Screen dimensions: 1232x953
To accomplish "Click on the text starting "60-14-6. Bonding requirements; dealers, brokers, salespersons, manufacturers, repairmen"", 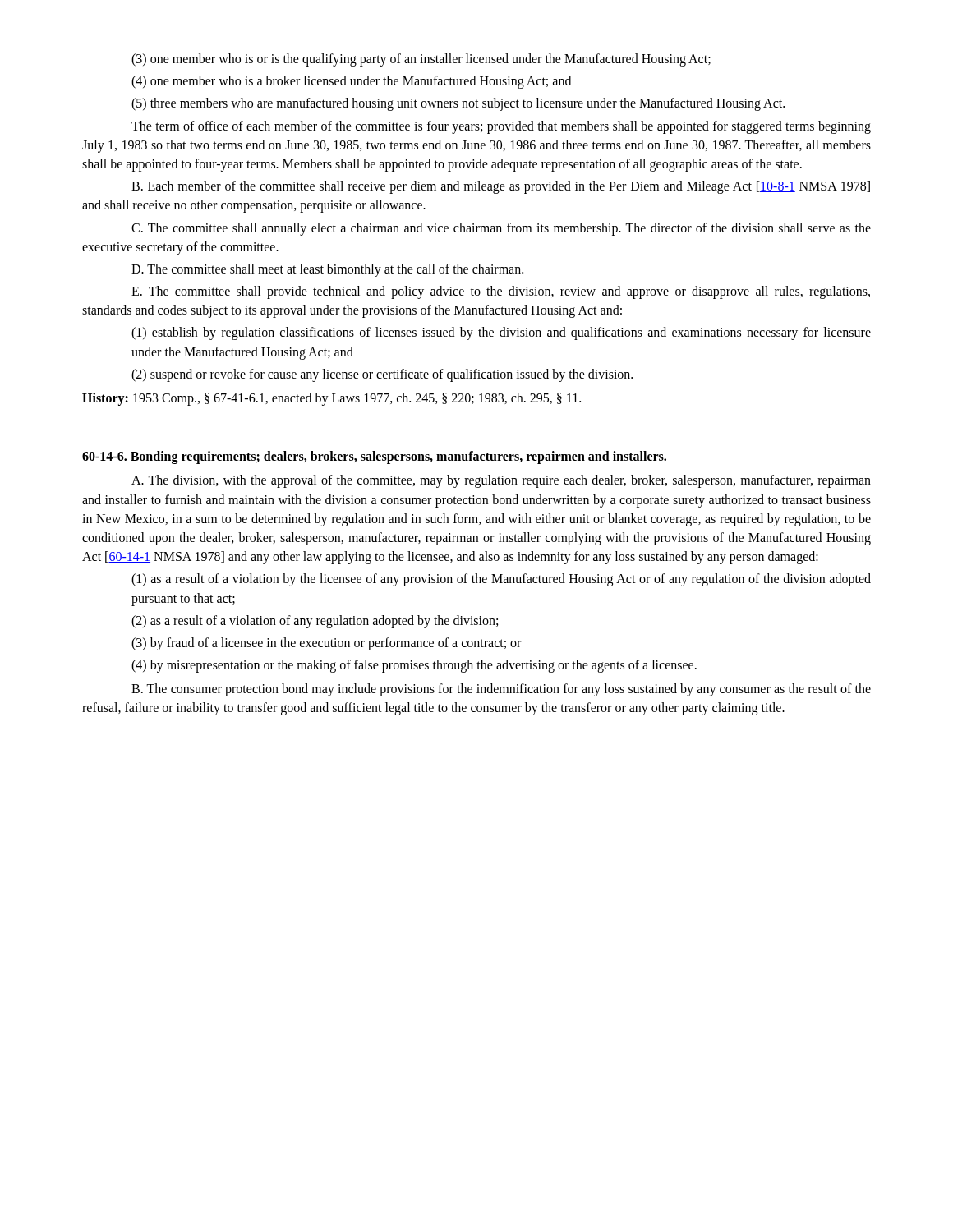I will tap(375, 456).
